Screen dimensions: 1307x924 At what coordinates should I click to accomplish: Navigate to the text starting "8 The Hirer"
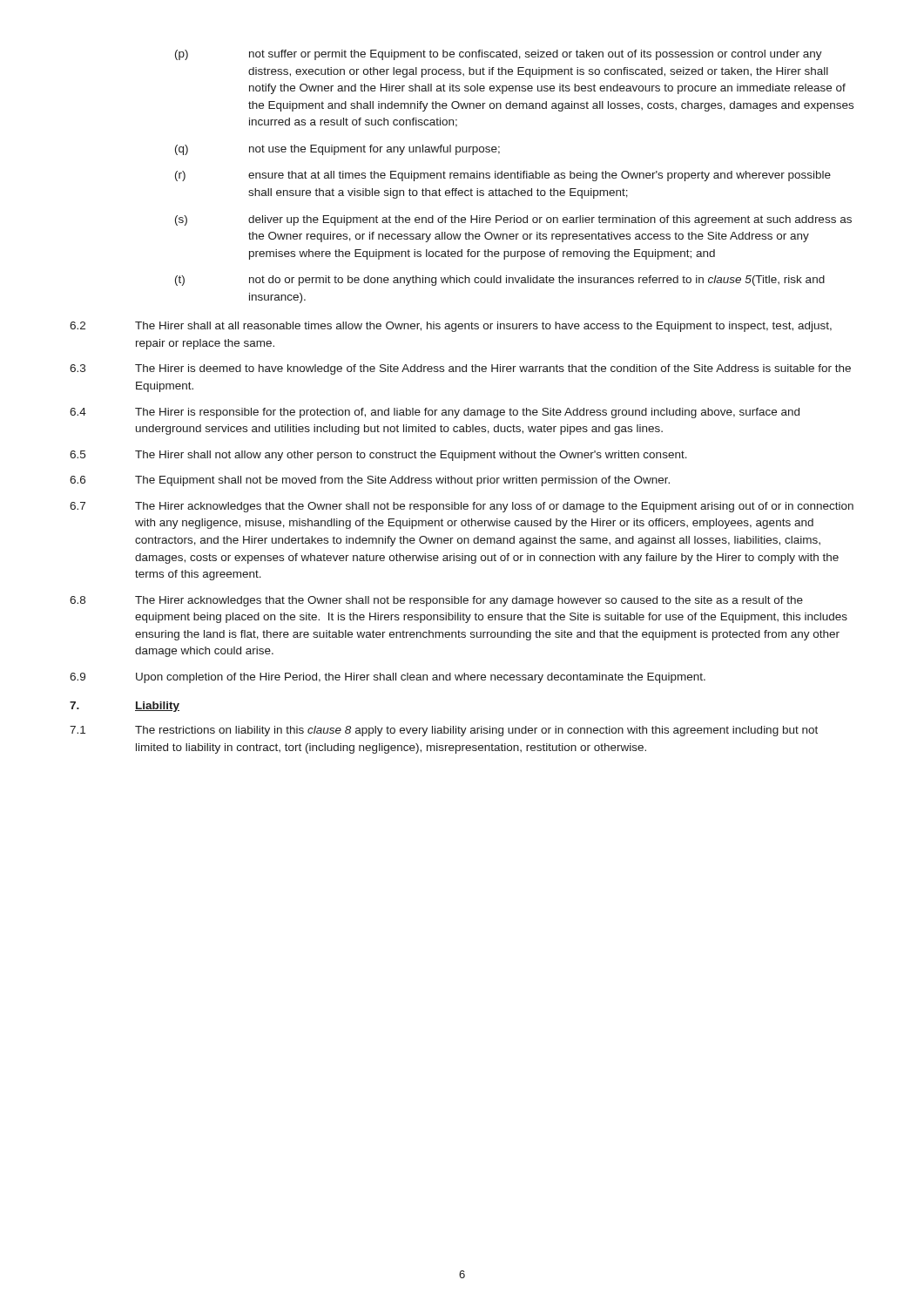pos(462,625)
